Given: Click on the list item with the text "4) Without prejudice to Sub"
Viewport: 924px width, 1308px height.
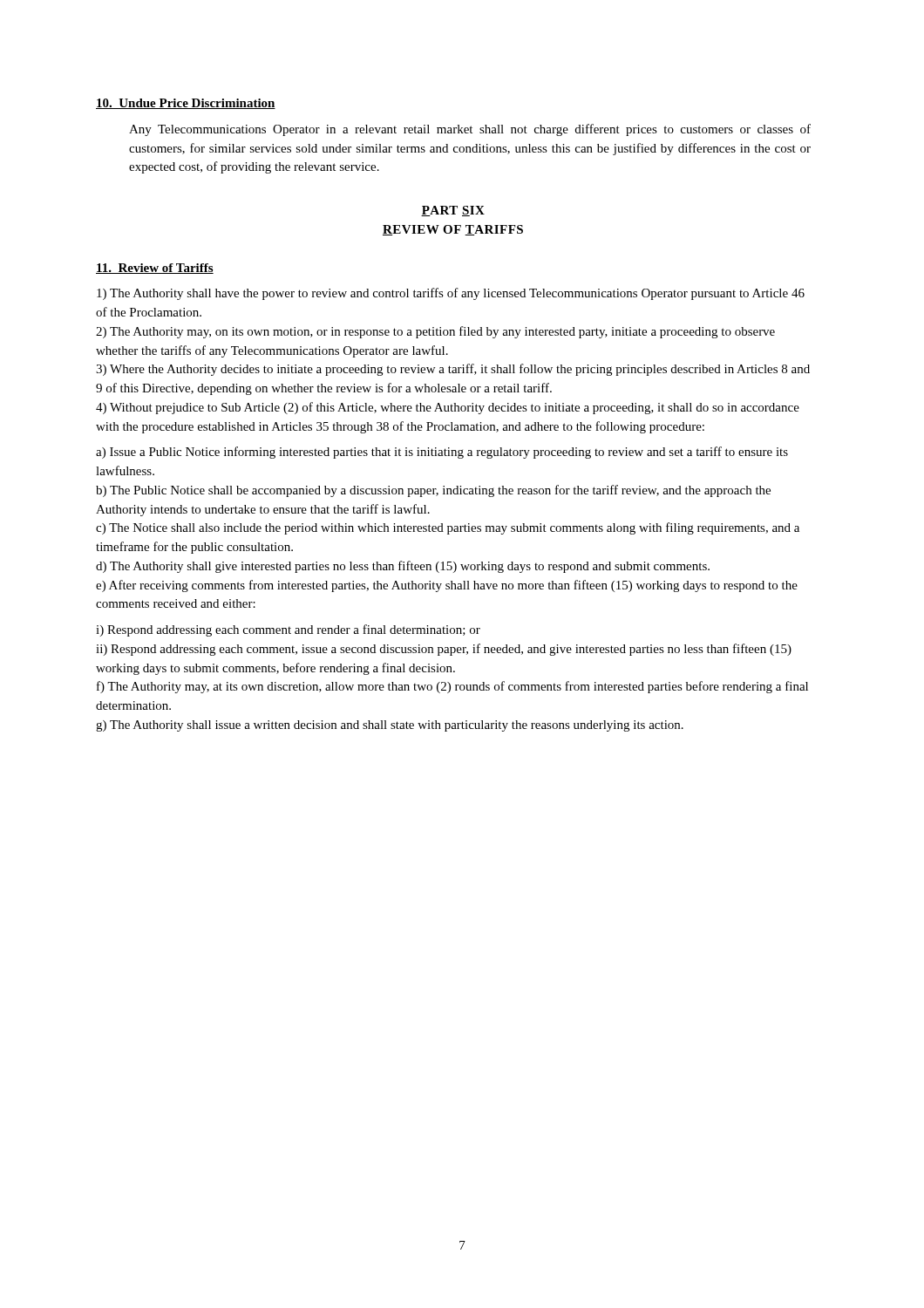Looking at the screenshot, I should tap(453, 566).
